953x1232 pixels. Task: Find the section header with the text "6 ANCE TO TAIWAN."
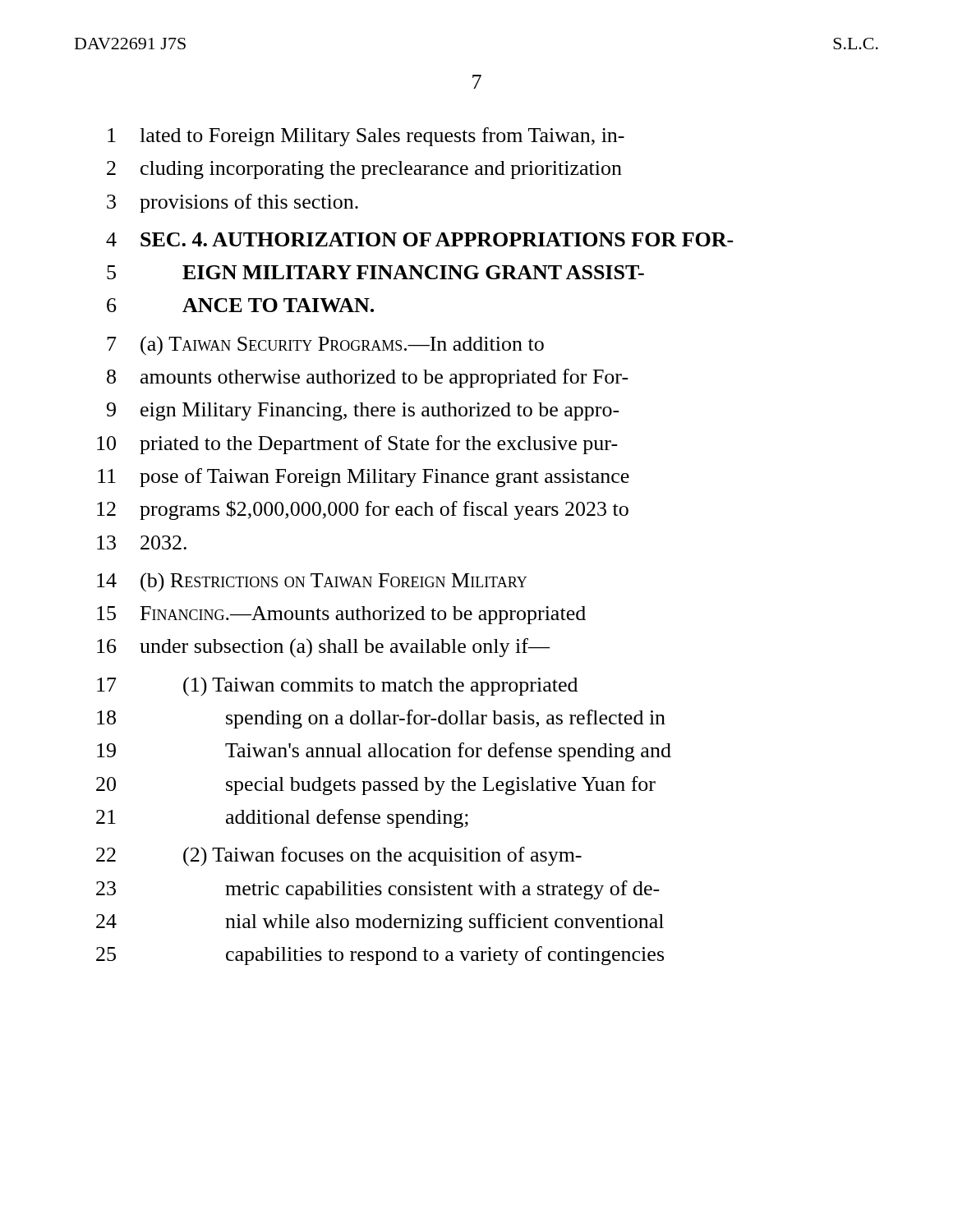pos(240,305)
